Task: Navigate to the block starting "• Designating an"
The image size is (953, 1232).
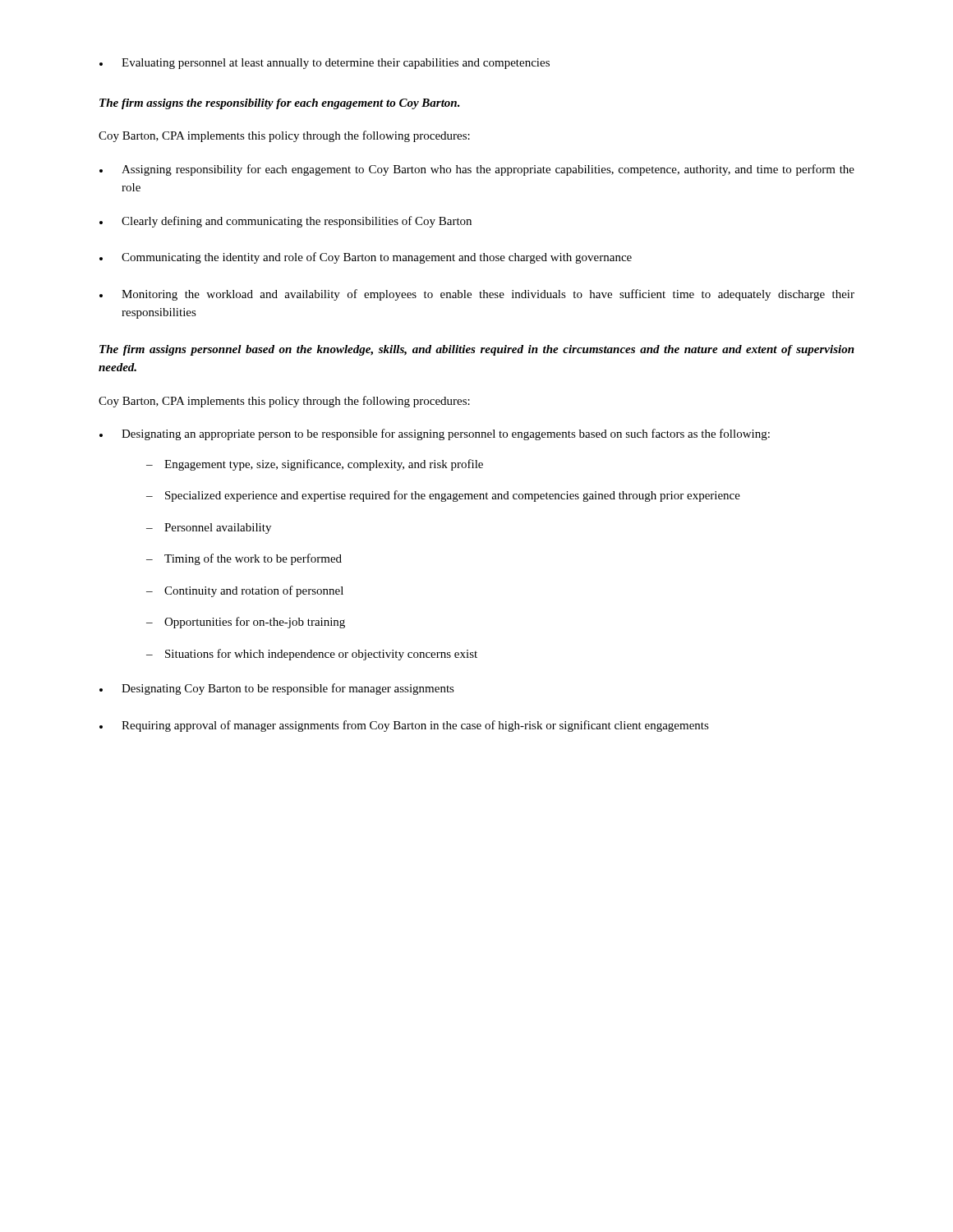Action: tap(435, 434)
